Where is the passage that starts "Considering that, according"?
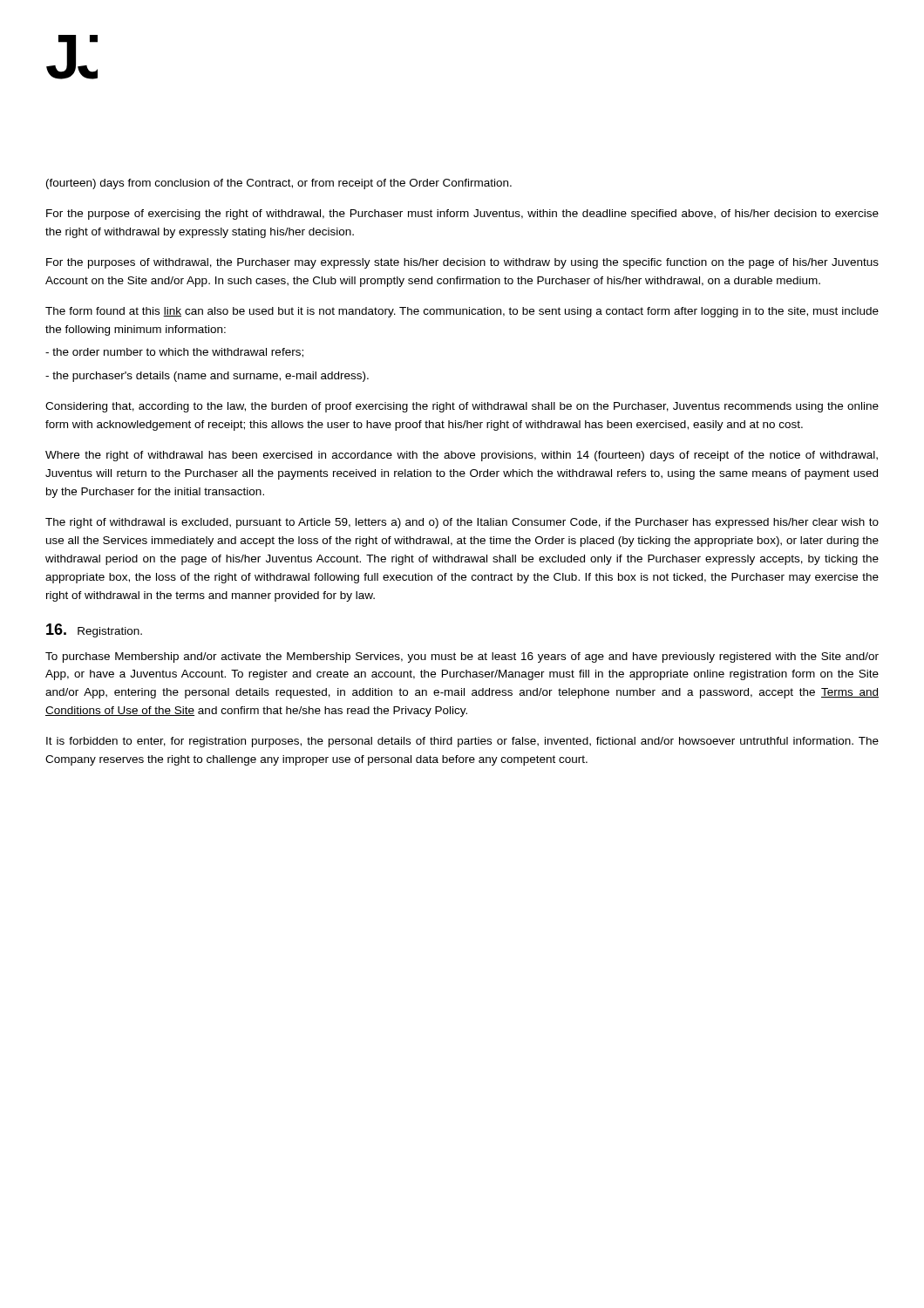The height and width of the screenshot is (1308, 924). (462, 415)
